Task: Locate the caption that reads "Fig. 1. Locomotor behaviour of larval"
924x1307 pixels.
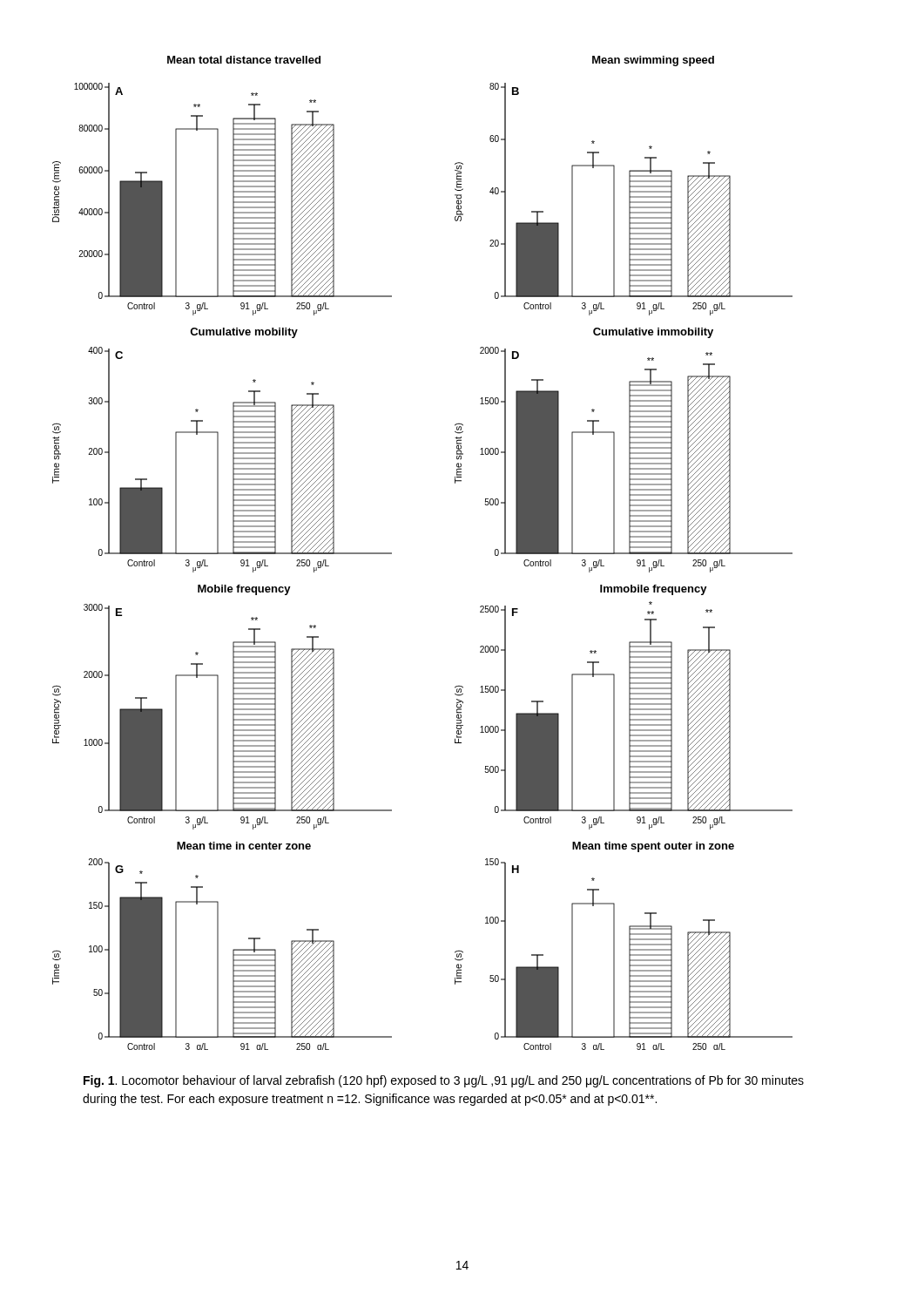Action: 443,1090
